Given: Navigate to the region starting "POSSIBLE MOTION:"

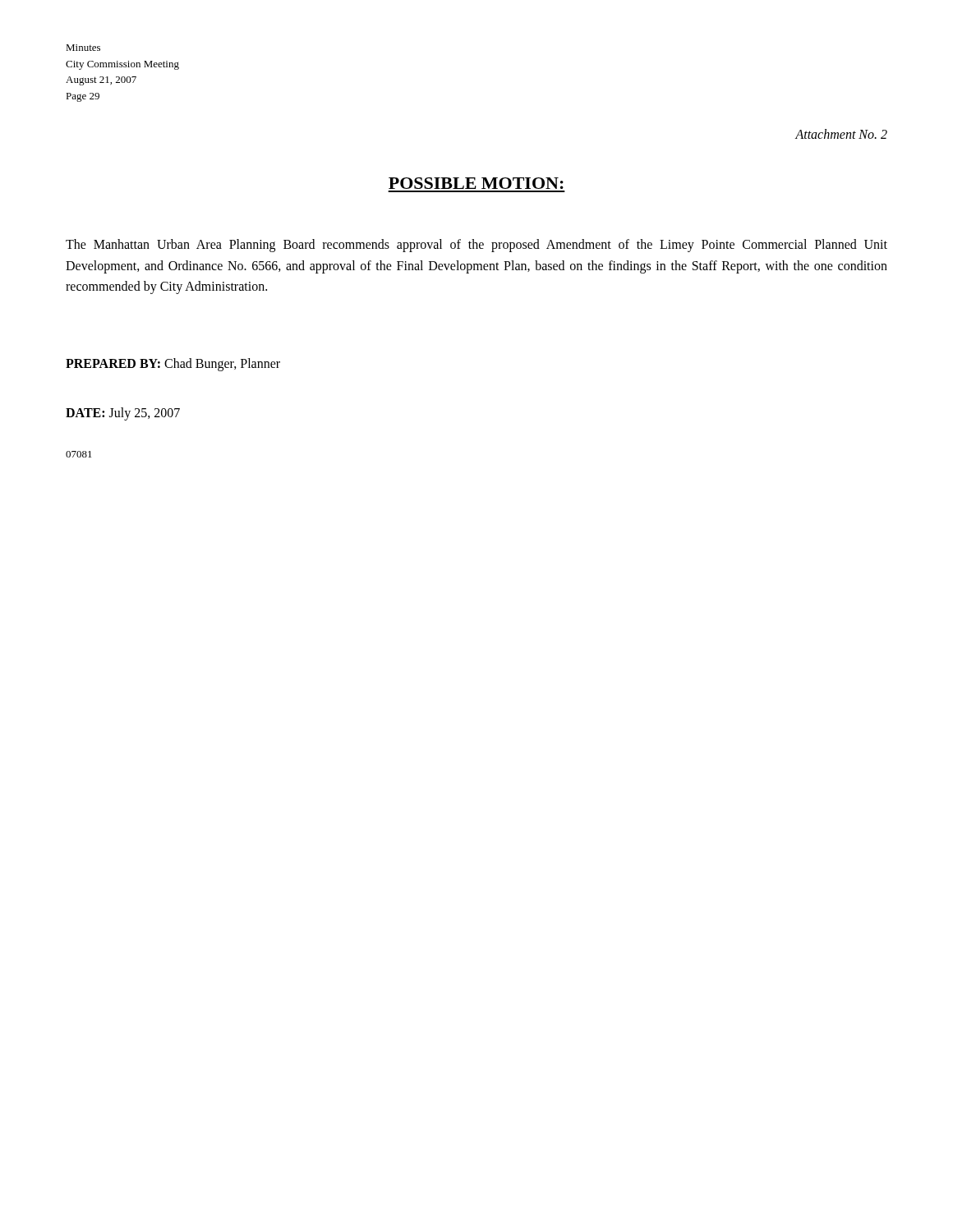Looking at the screenshot, I should [x=476, y=183].
